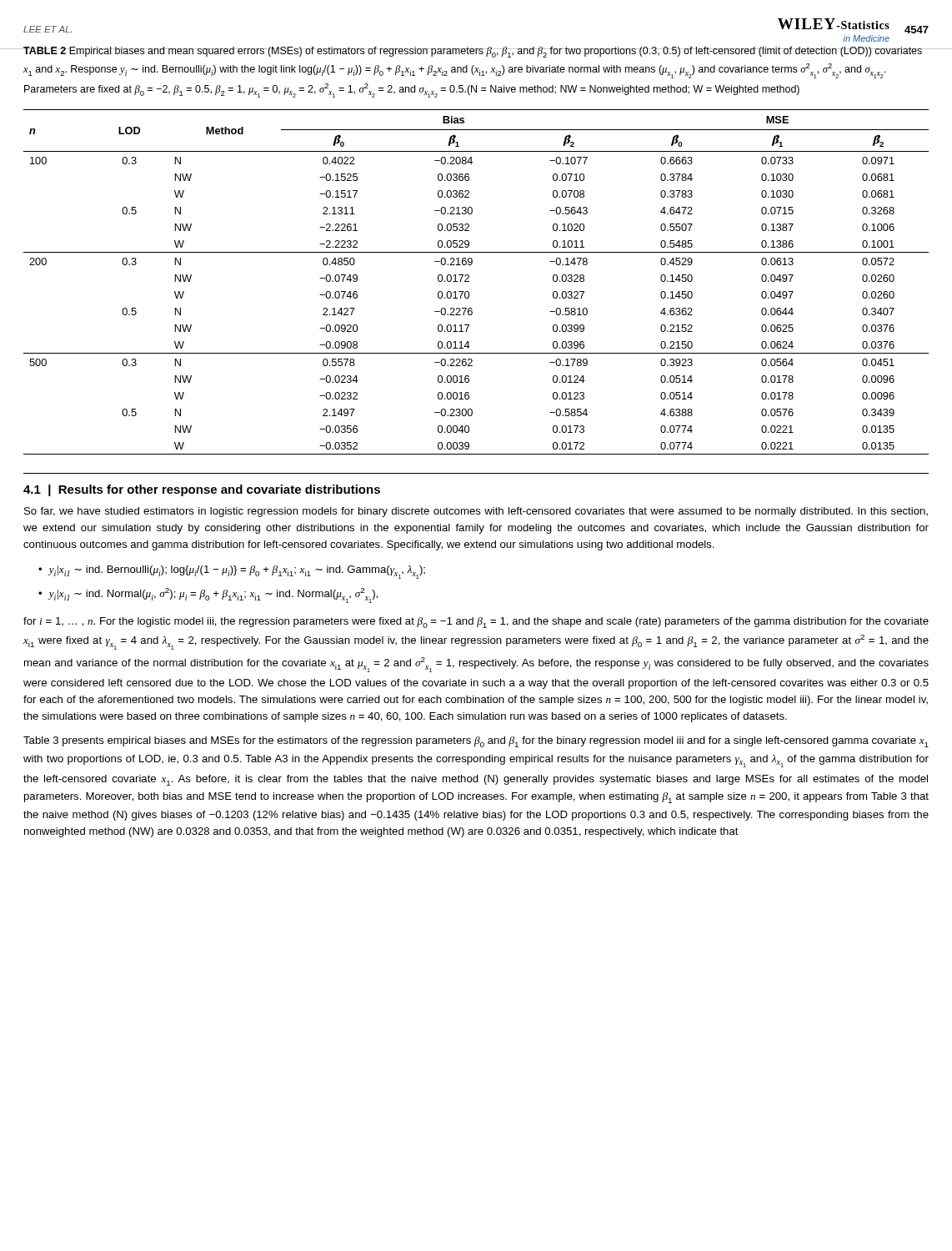Locate the caption that opens with "TABLE 2 Empirical biases and mean squared errors"
The width and height of the screenshot is (952, 1251).
pyautogui.click(x=473, y=72)
